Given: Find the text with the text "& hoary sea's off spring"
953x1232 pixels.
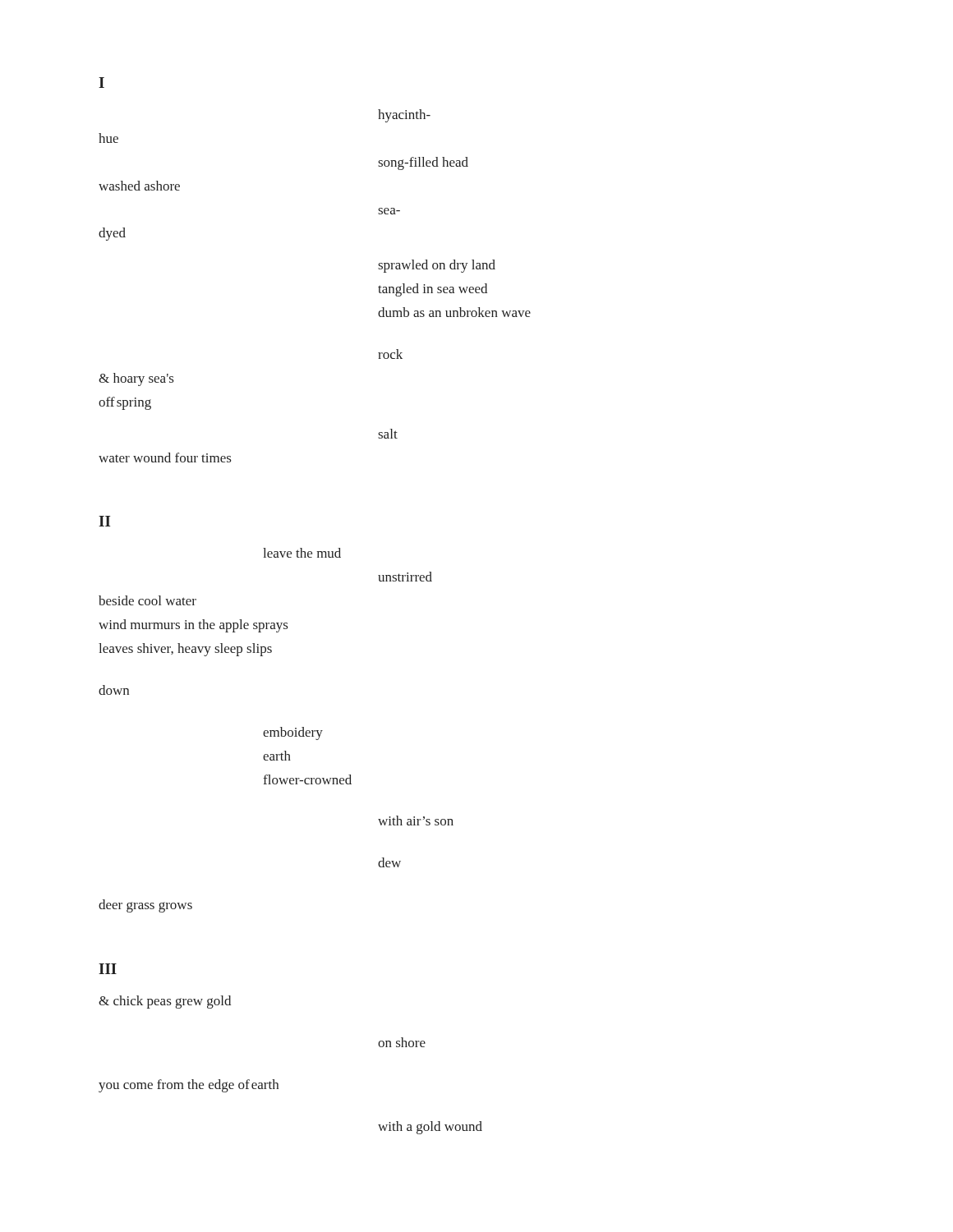Looking at the screenshot, I should tap(136, 379).
